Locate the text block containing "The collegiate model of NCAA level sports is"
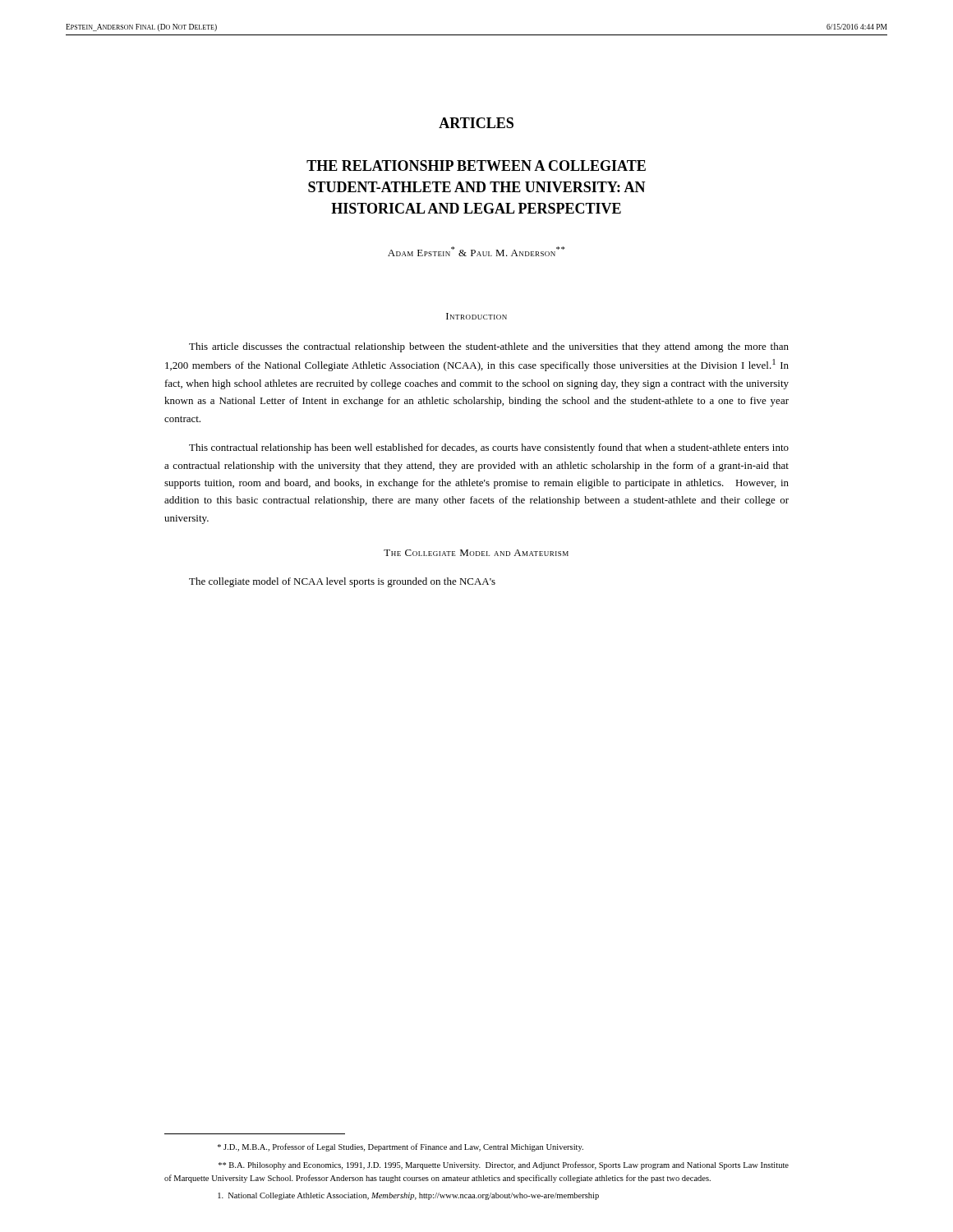 342,581
